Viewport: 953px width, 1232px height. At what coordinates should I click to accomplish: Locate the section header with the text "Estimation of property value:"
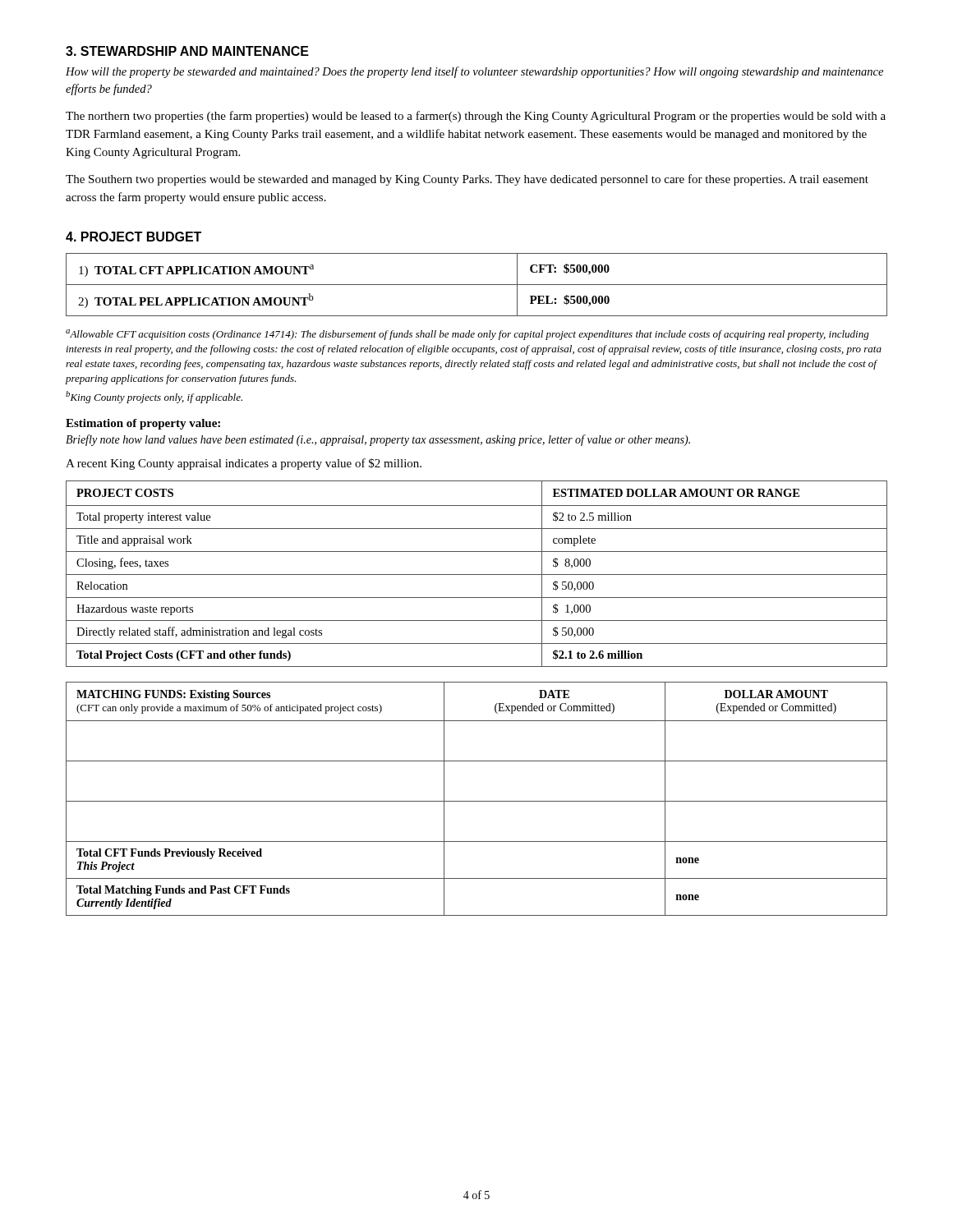pos(144,423)
